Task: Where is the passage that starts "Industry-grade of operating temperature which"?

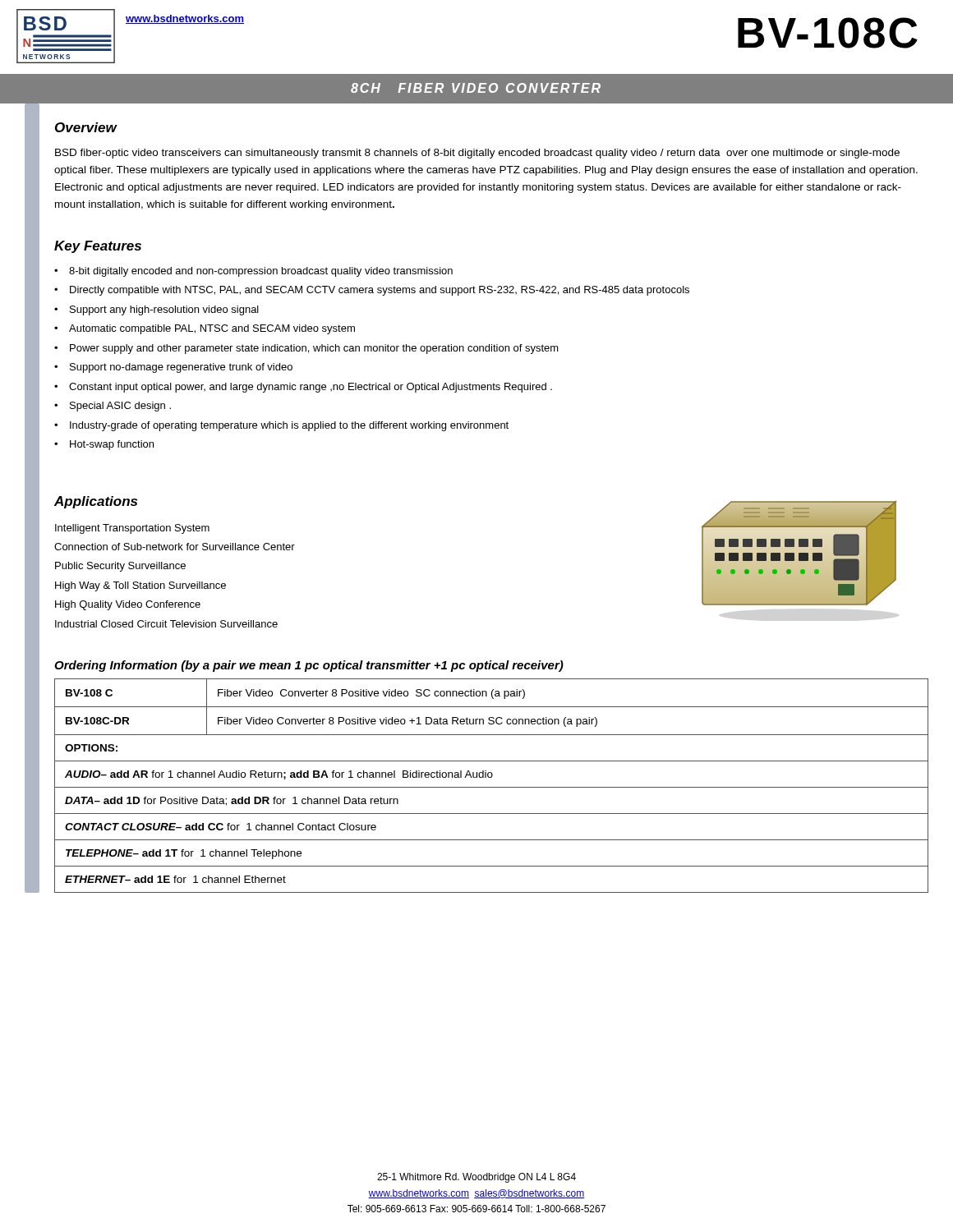Action: 289,425
